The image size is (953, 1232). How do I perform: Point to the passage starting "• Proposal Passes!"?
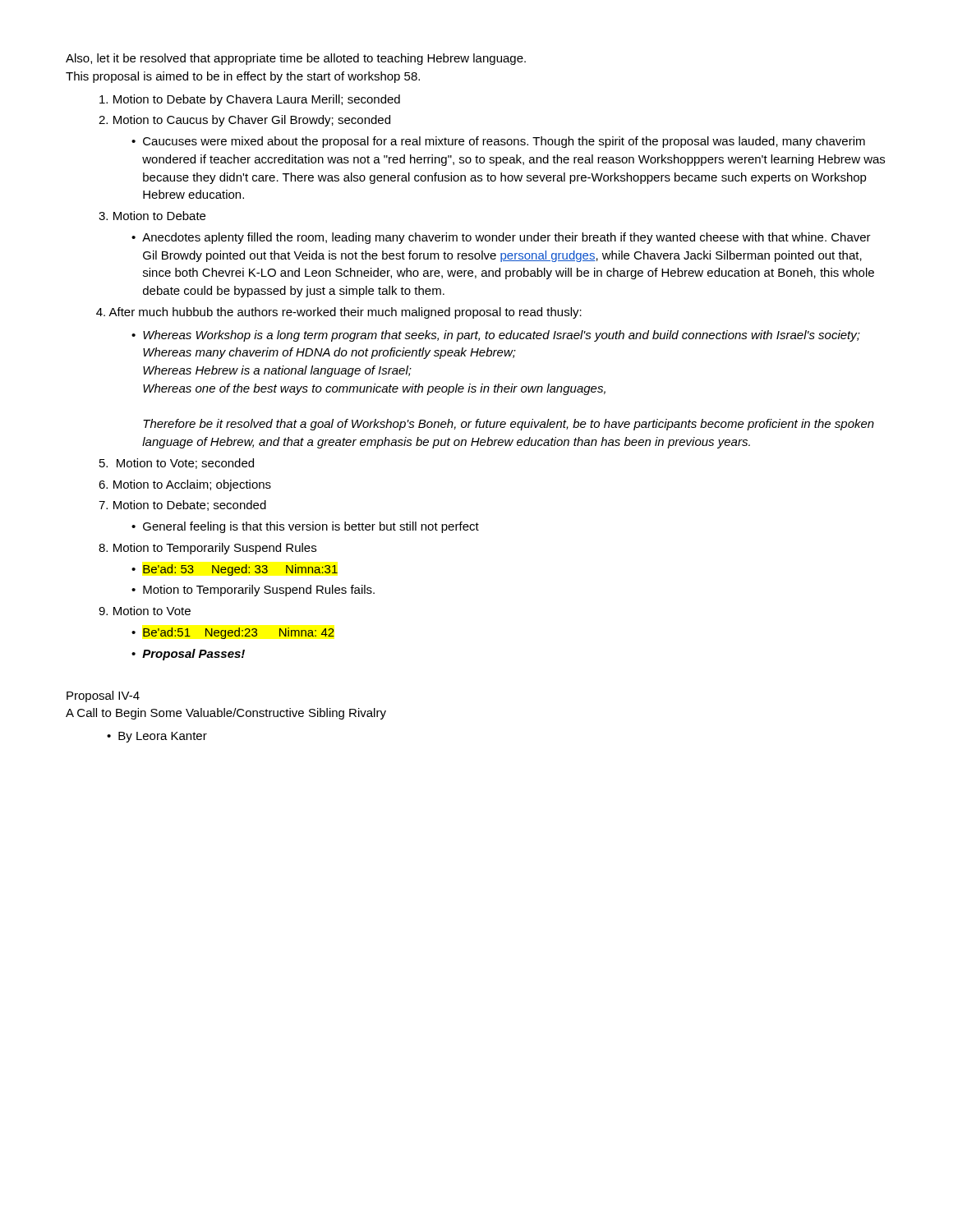(188, 655)
